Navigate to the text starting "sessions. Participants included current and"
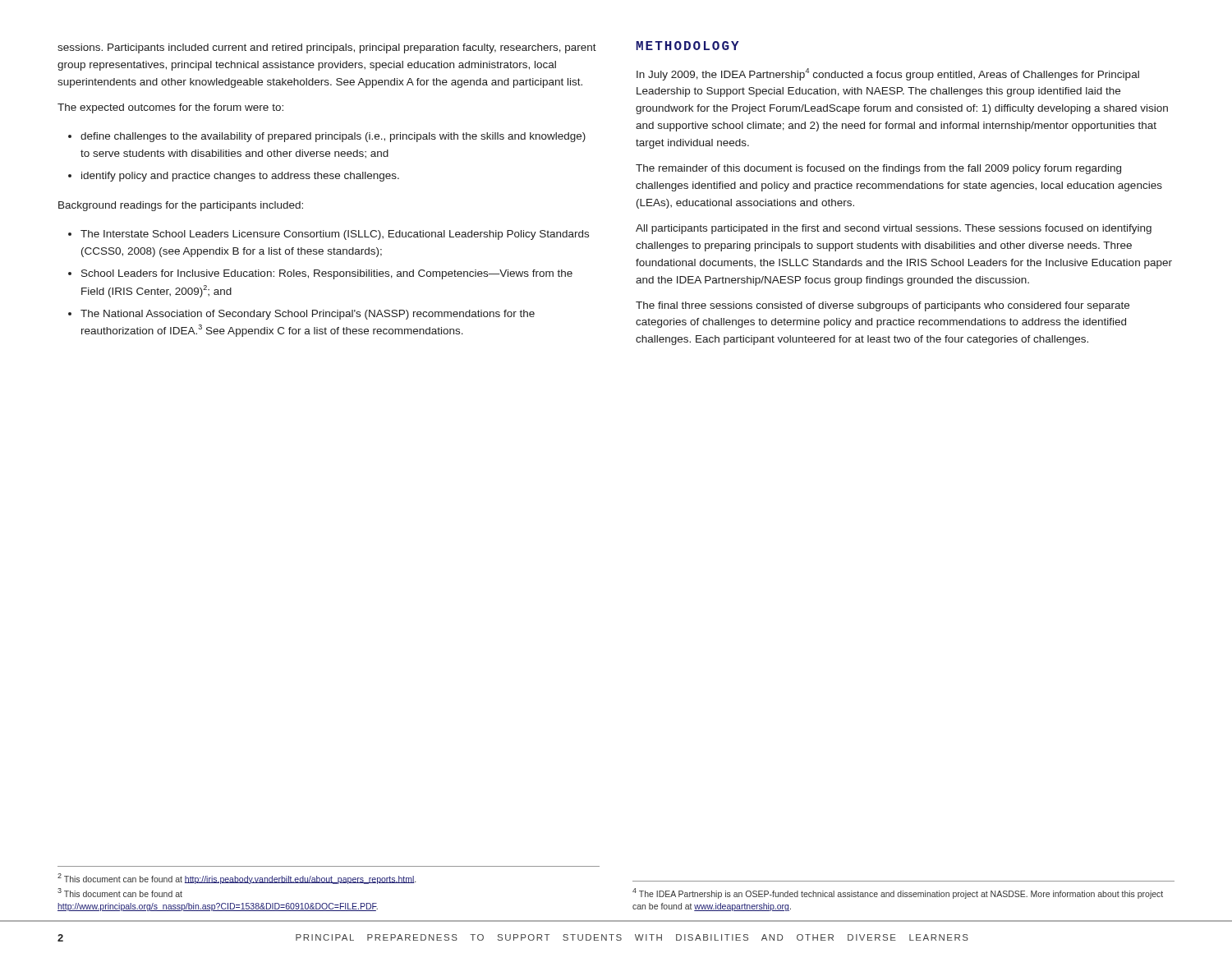Screen dimensions: 953x1232 click(x=327, y=65)
